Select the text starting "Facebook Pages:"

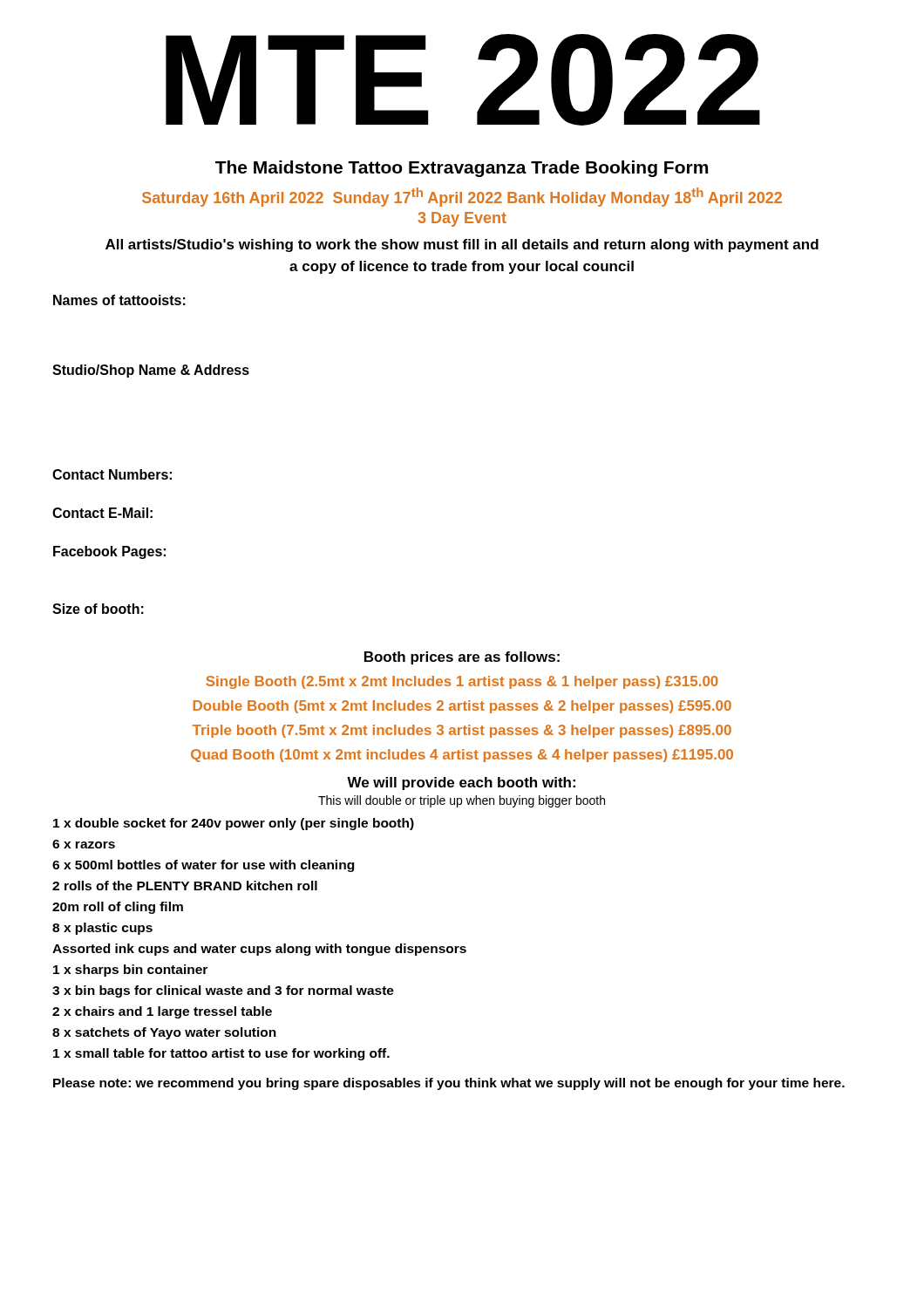pyautogui.click(x=109, y=552)
